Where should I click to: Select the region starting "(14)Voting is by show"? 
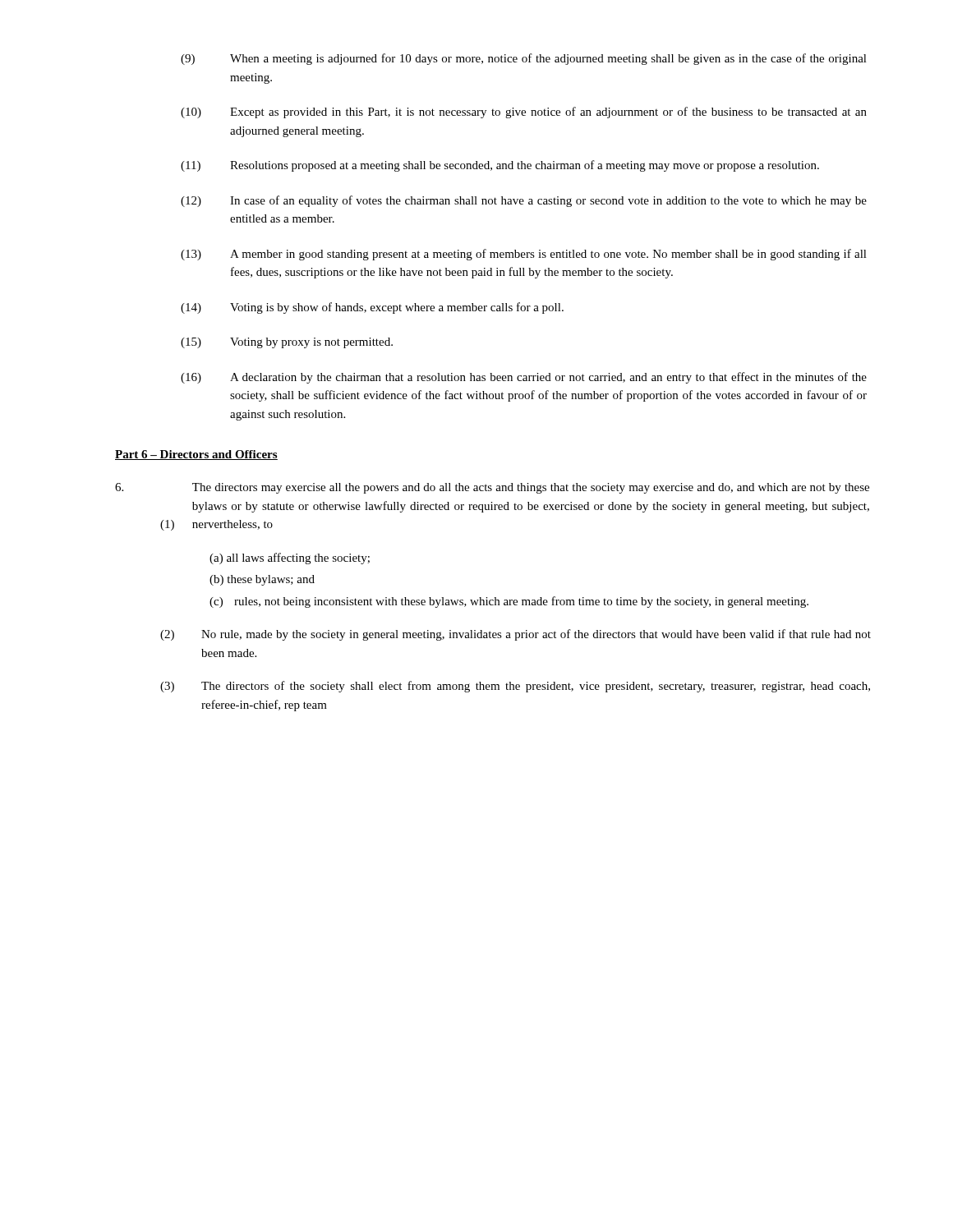tap(524, 307)
